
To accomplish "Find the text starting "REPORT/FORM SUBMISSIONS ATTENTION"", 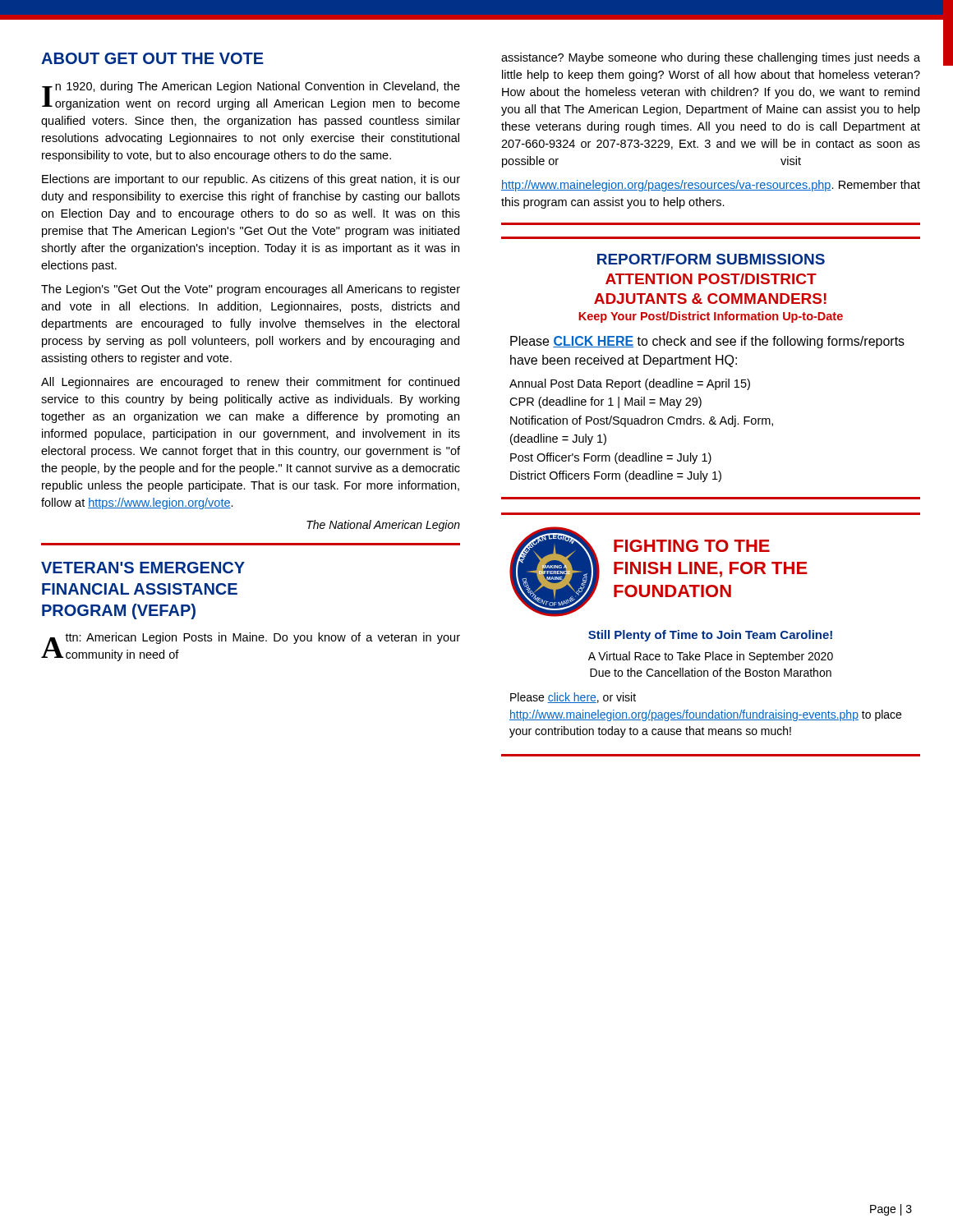I will [x=711, y=368].
